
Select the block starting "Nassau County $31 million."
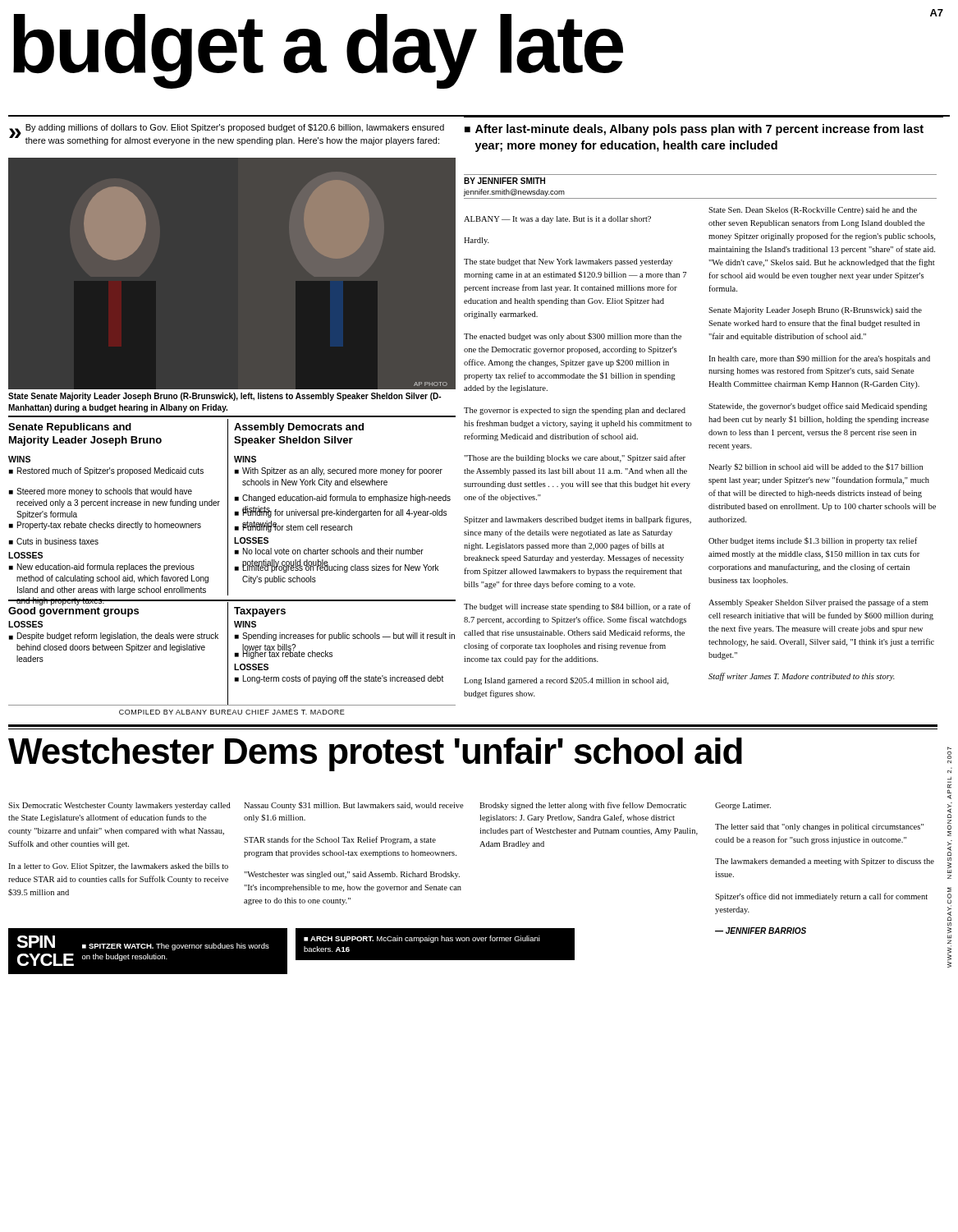(x=355, y=853)
